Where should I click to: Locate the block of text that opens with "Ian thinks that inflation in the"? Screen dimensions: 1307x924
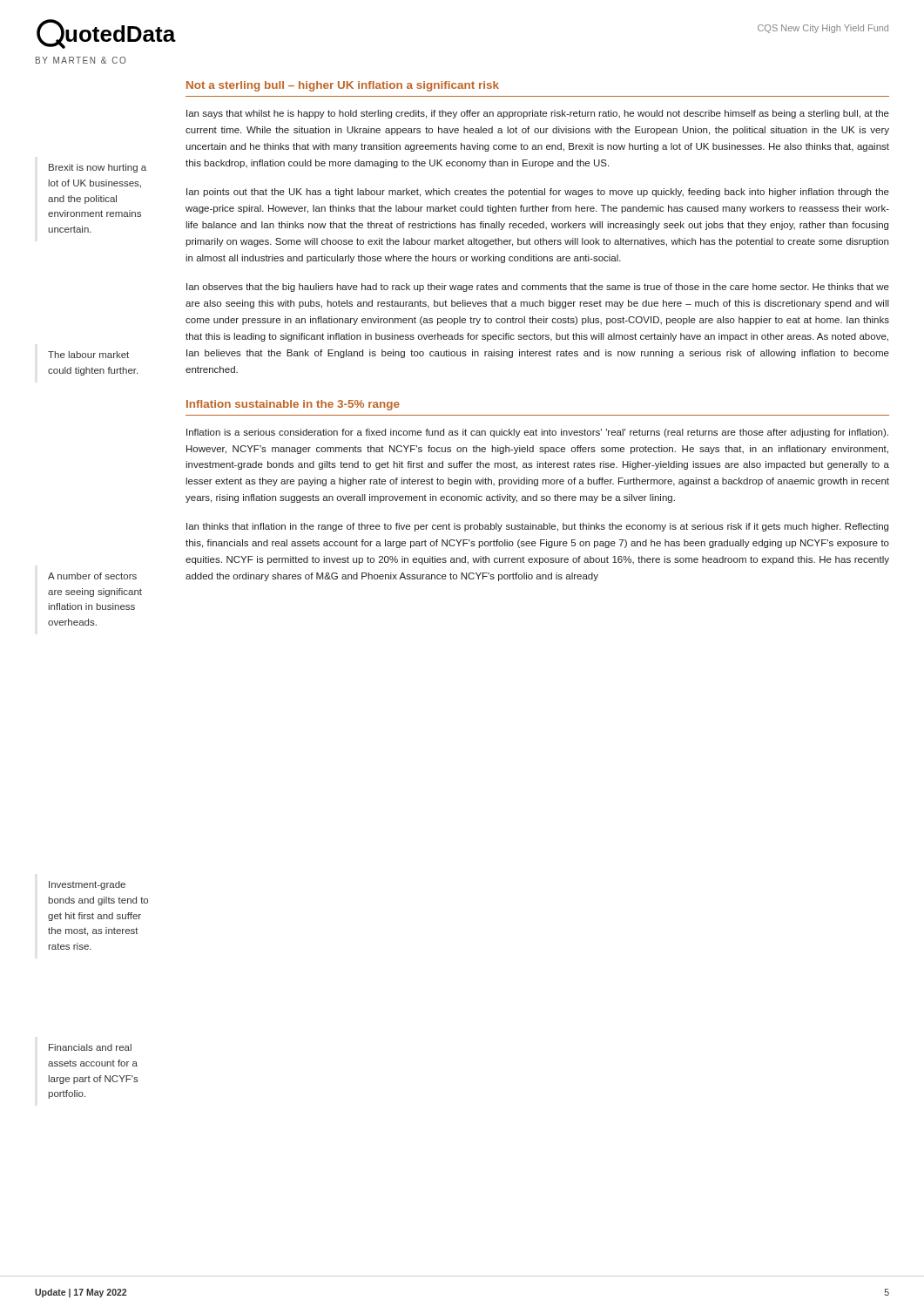[x=537, y=551]
